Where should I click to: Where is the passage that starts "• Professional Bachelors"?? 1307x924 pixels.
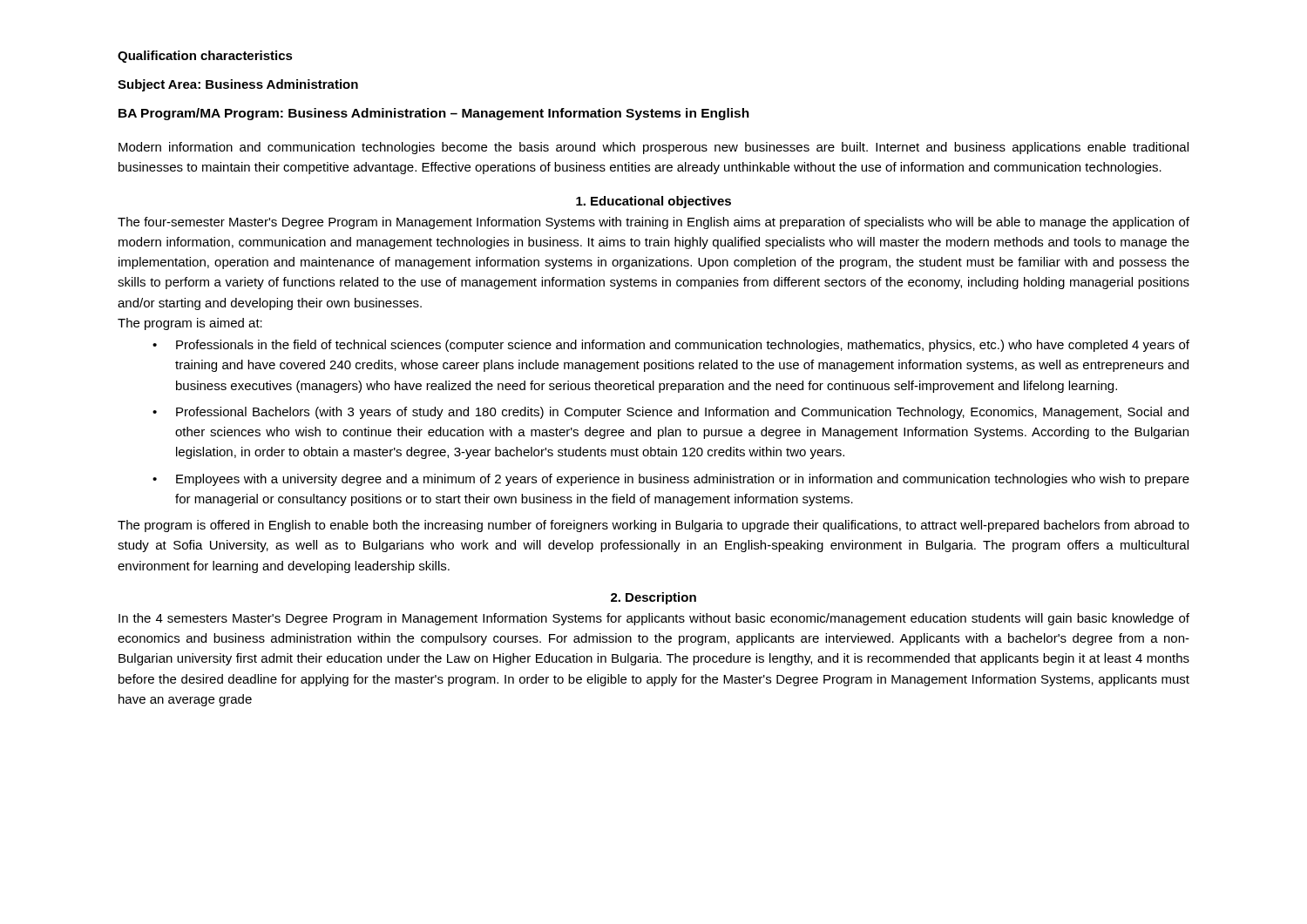click(671, 432)
